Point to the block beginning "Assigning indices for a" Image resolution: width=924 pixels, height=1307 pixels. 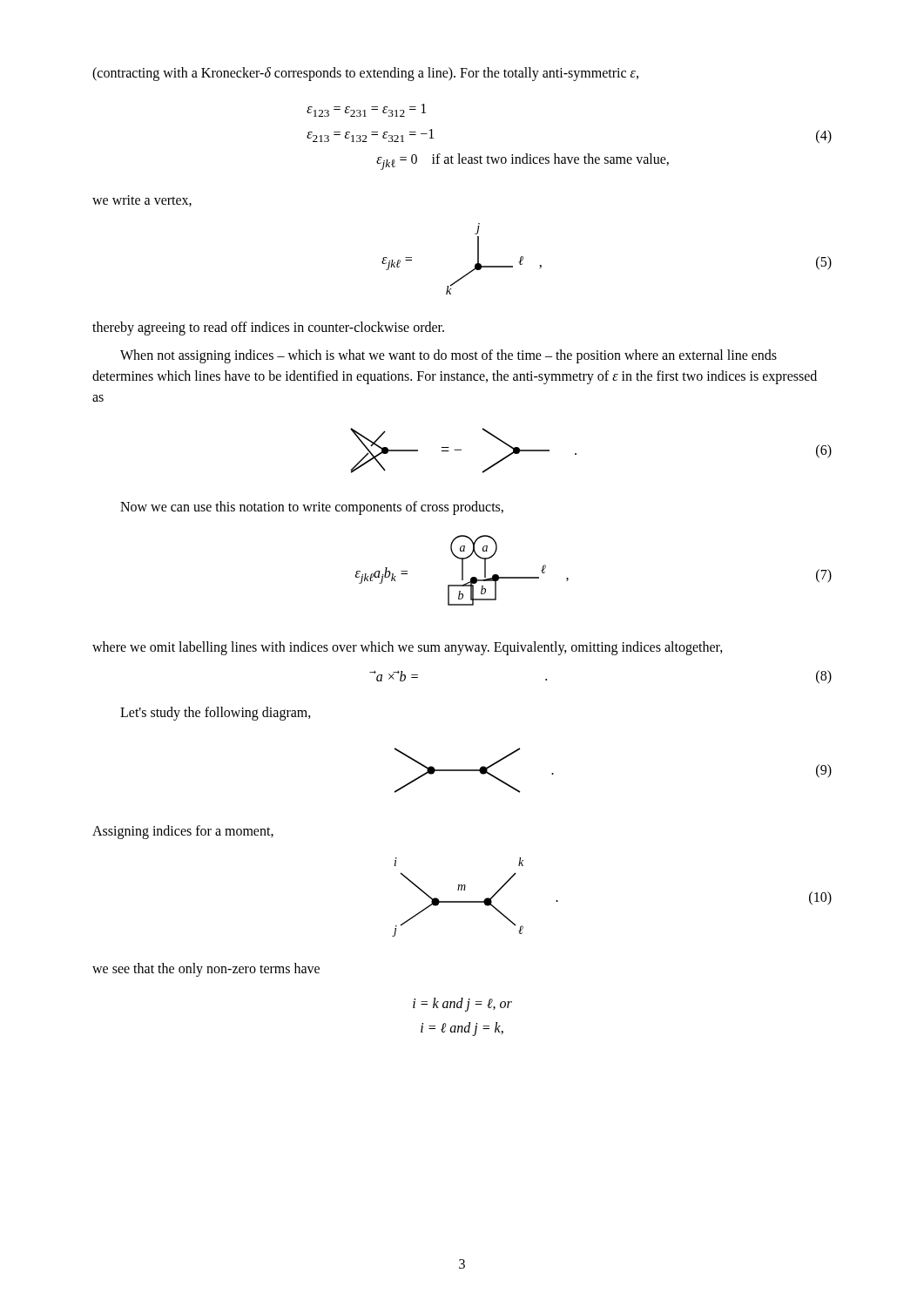183,830
